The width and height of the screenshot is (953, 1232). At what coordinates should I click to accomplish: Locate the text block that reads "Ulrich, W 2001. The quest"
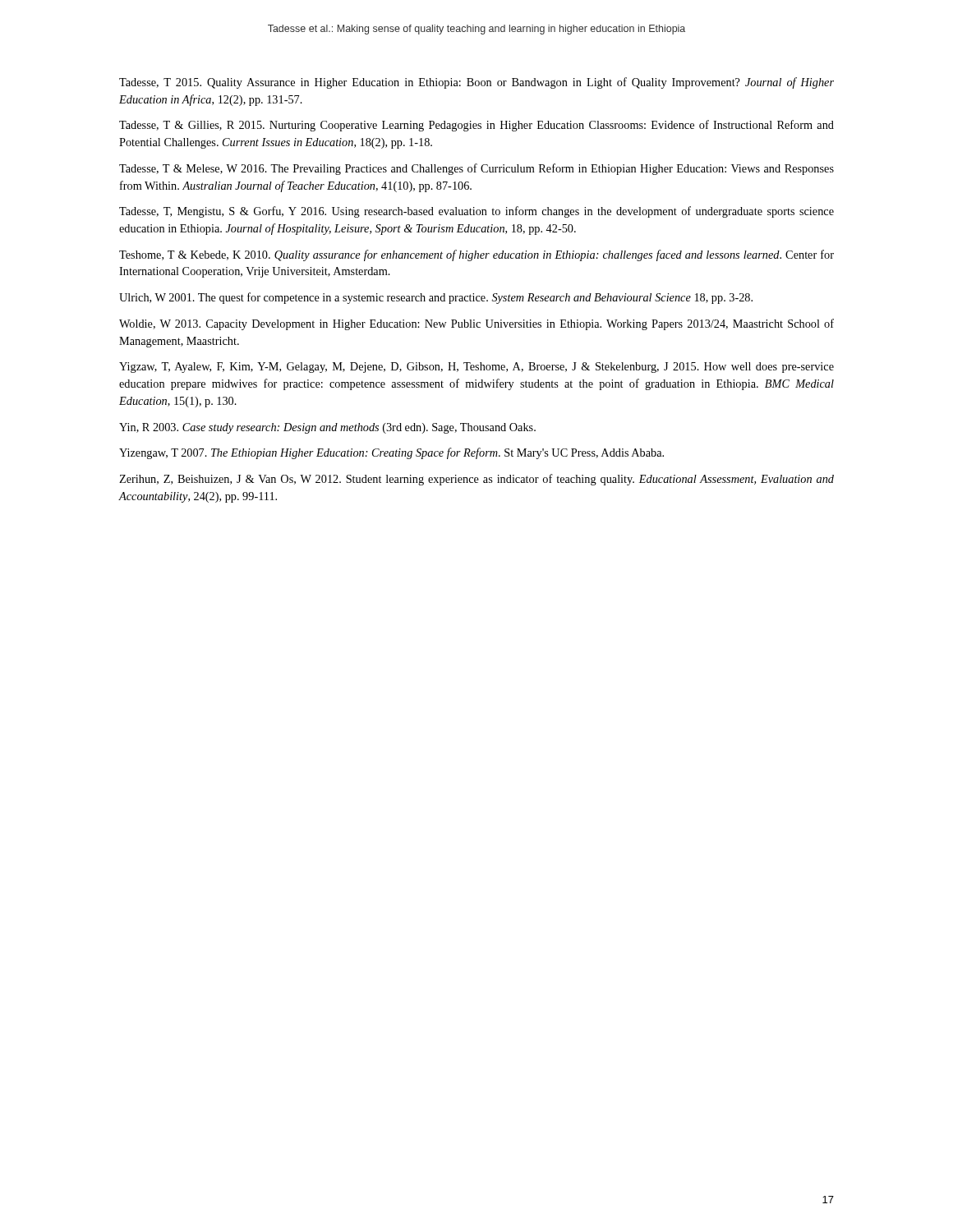436,297
